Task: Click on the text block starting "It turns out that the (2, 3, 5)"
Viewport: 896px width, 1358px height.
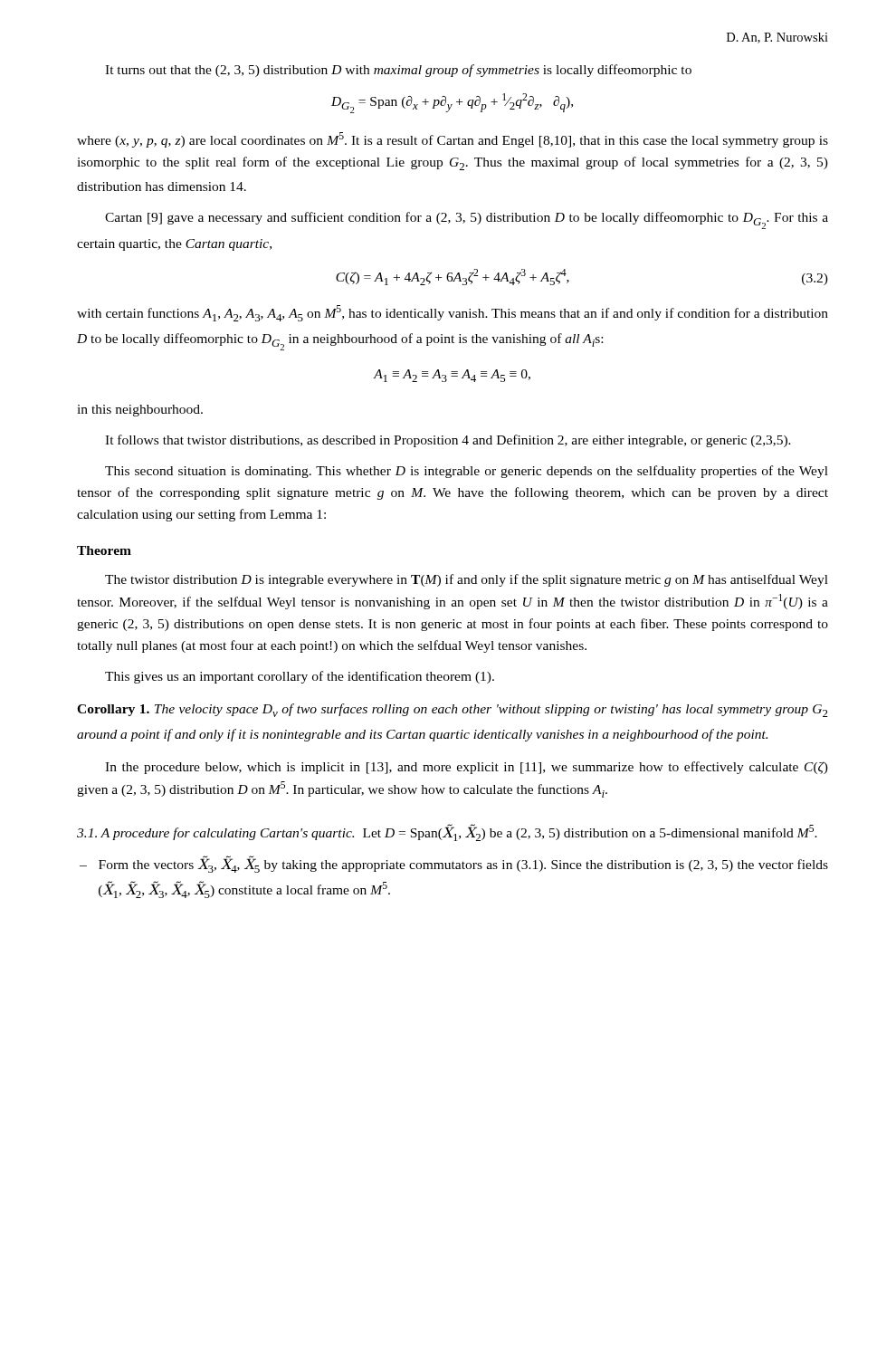Action: coord(453,70)
